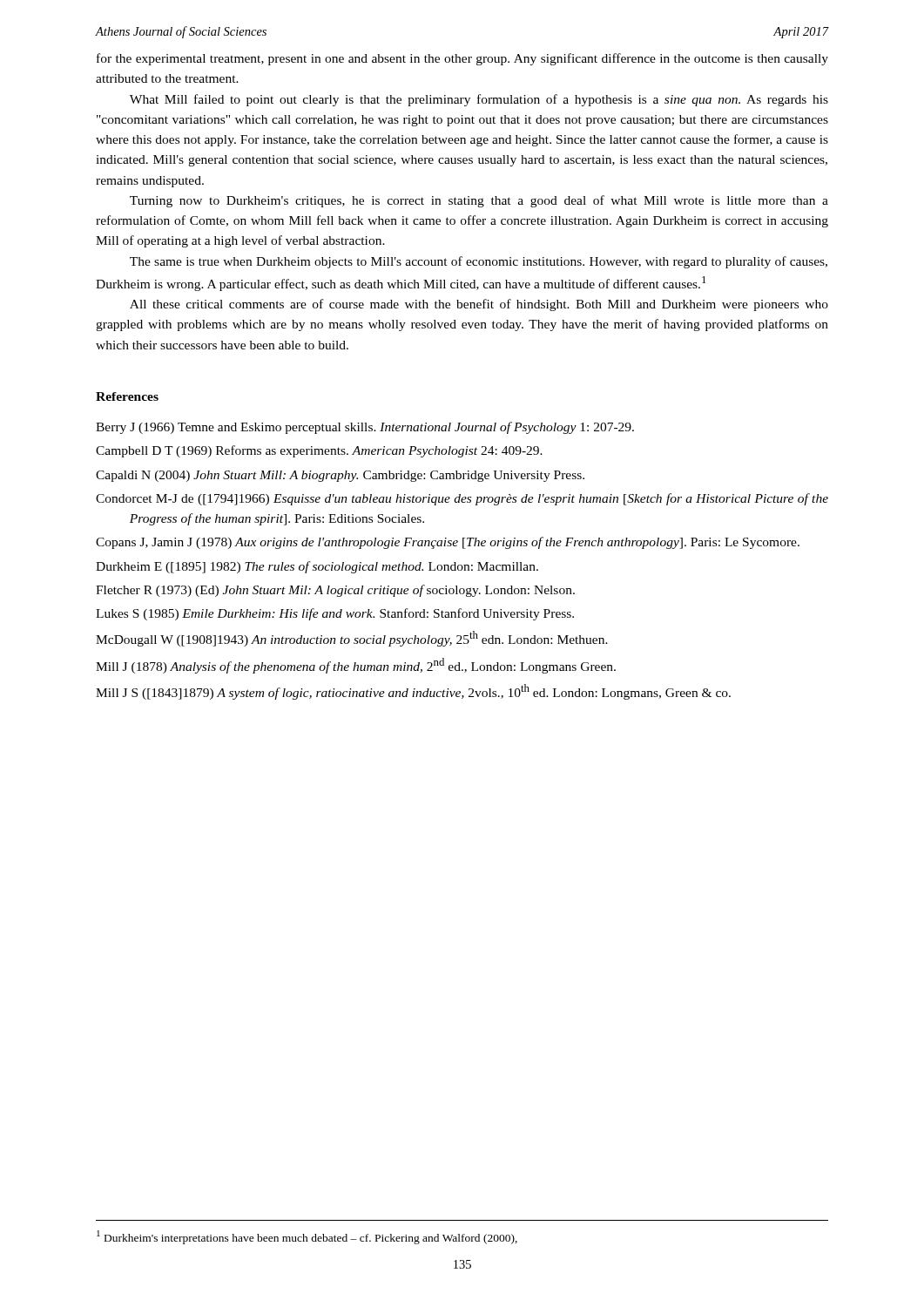Image resolution: width=924 pixels, height=1307 pixels.
Task: Point to the block beginning "McDougall W ([1908]1943) An introduction to"
Action: coord(352,638)
